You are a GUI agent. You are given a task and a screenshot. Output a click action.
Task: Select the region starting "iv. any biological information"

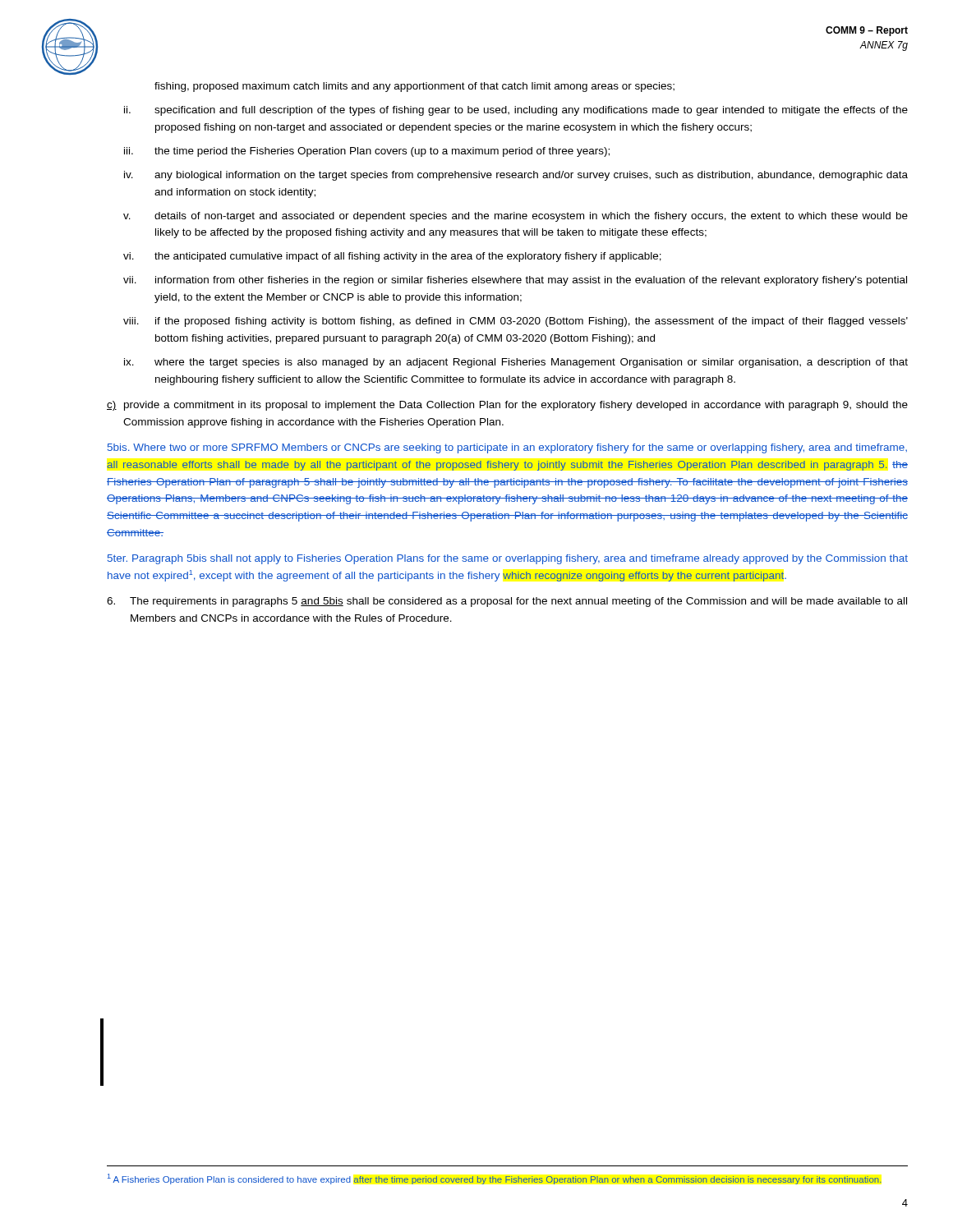point(516,184)
